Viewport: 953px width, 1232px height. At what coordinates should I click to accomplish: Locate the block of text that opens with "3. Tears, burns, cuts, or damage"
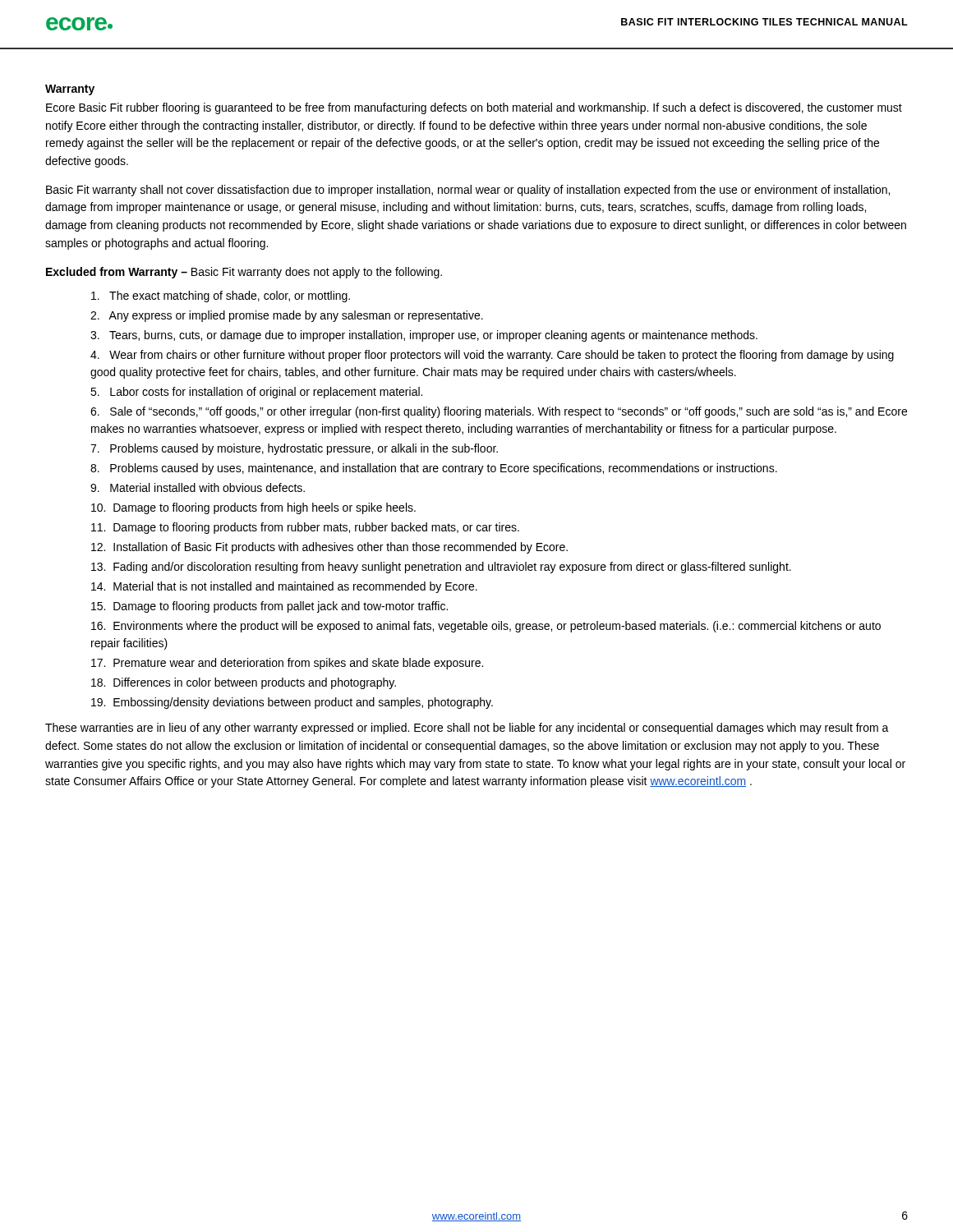pyautogui.click(x=424, y=335)
